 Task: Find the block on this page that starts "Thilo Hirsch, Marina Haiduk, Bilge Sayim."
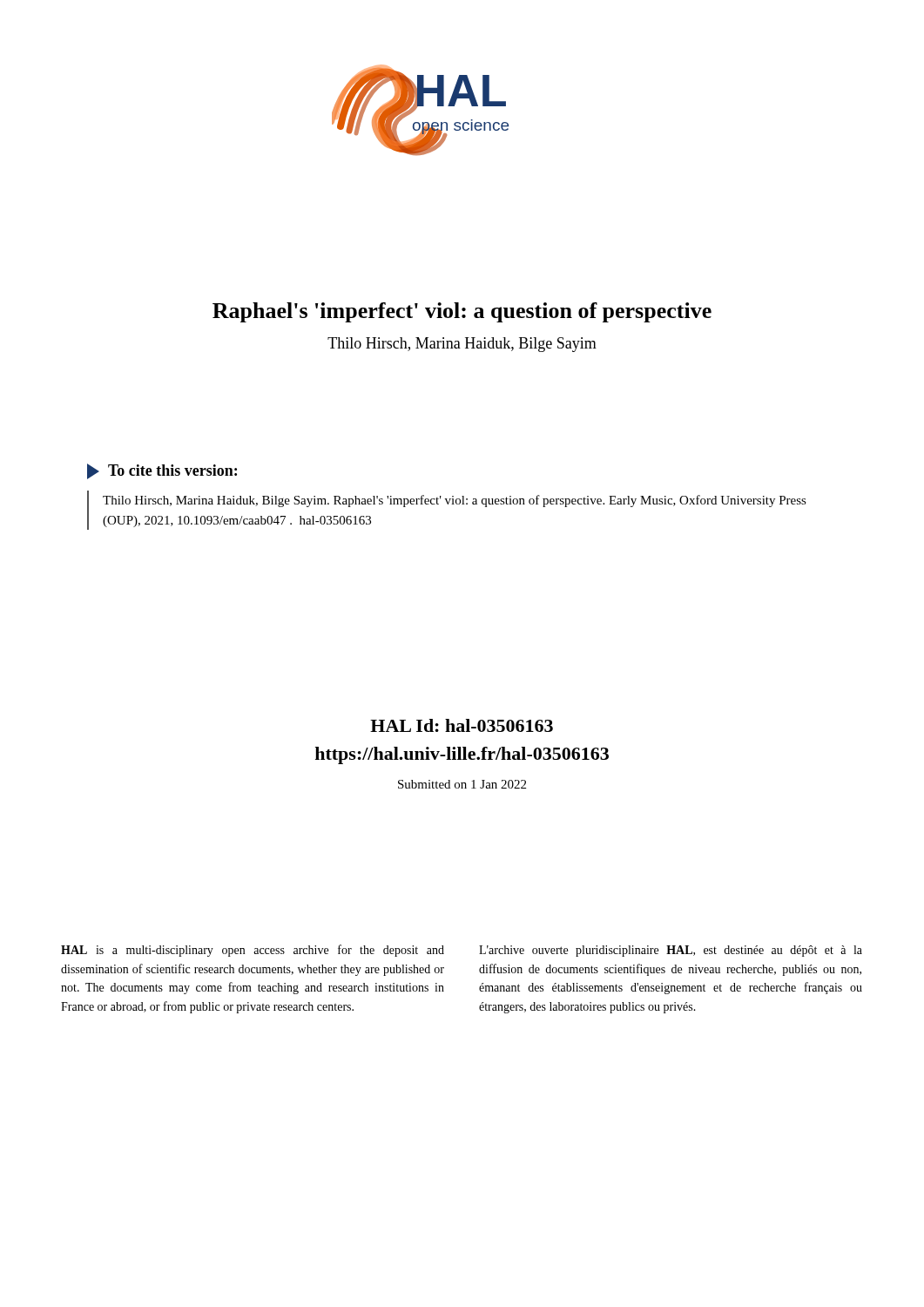pos(455,510)
